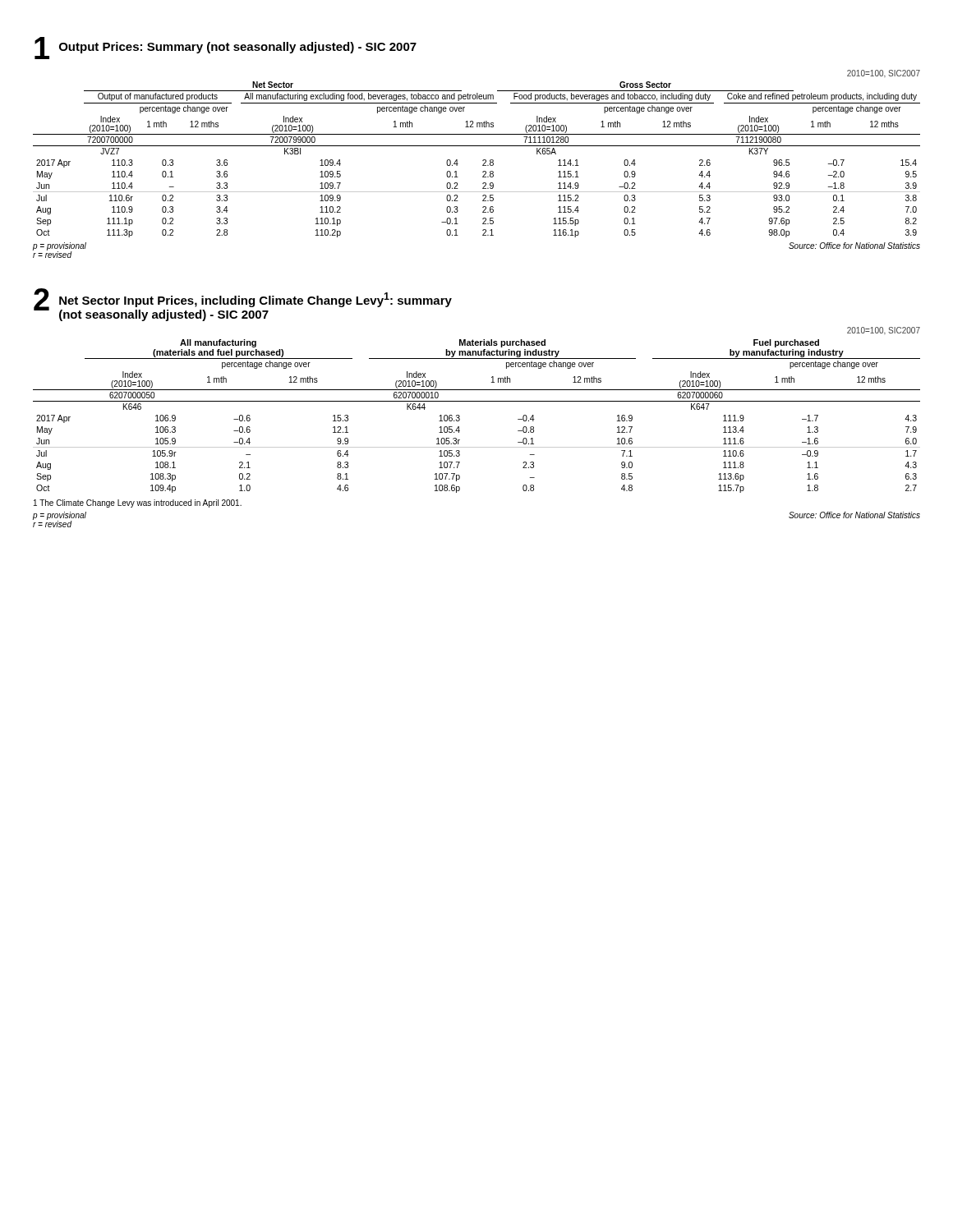Select the title with the text "1 Output Prices: Summary"
The height and width of the screenshot is (1232, 953).
coord(225,48)
